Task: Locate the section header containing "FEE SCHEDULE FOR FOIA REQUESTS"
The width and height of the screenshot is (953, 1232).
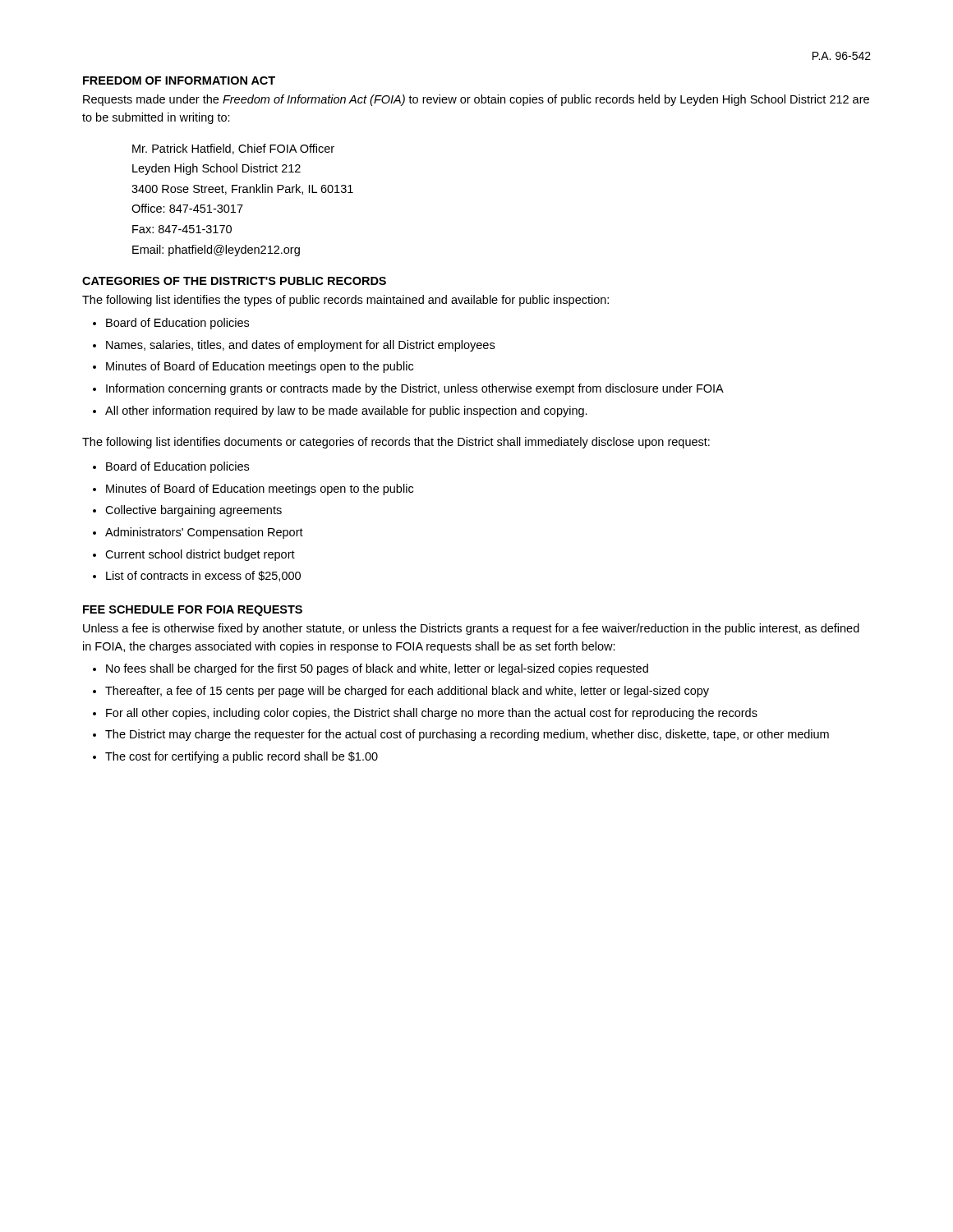Action: pos(192,609)
